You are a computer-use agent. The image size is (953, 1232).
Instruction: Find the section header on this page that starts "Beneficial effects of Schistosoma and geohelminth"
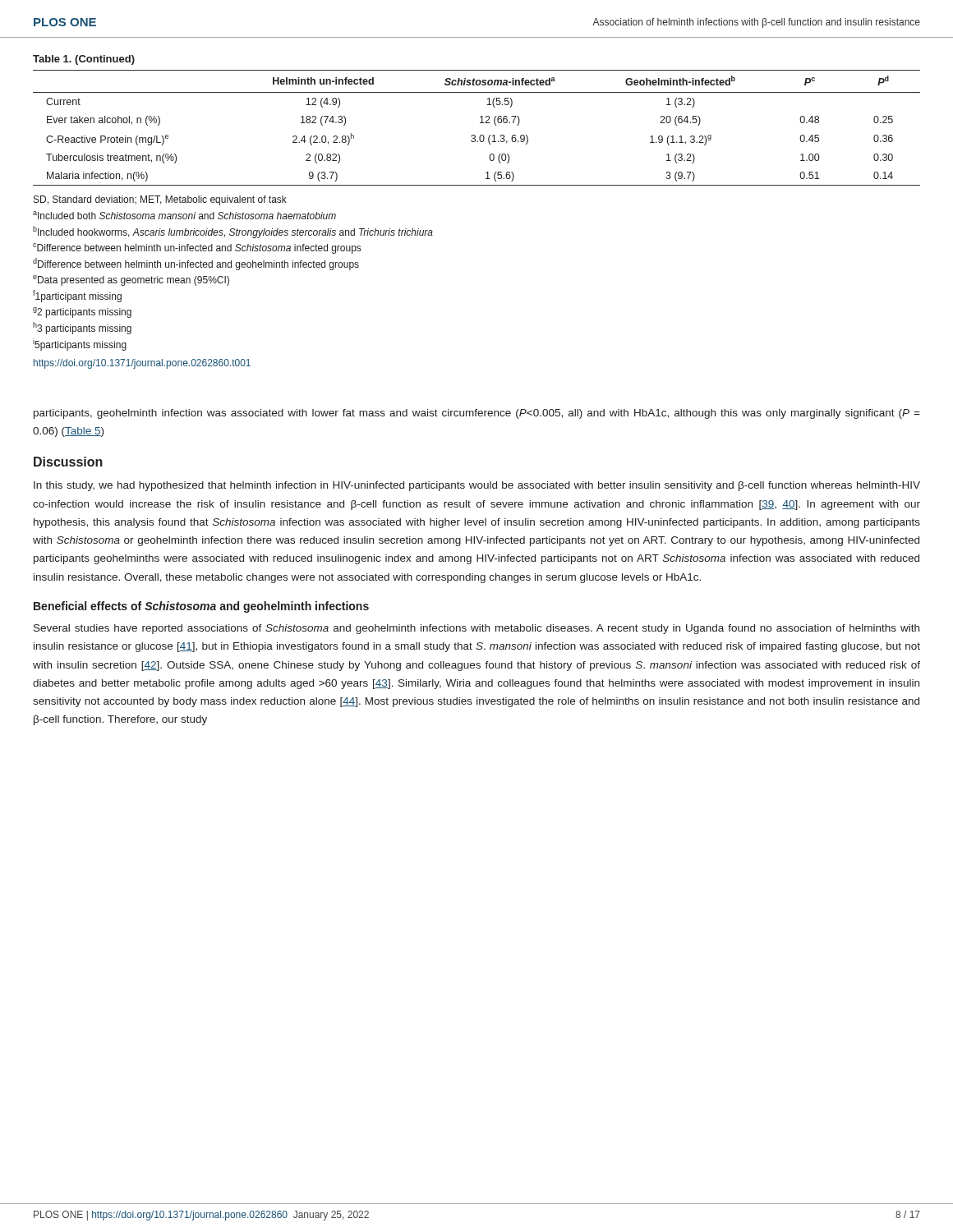point(201,606)
